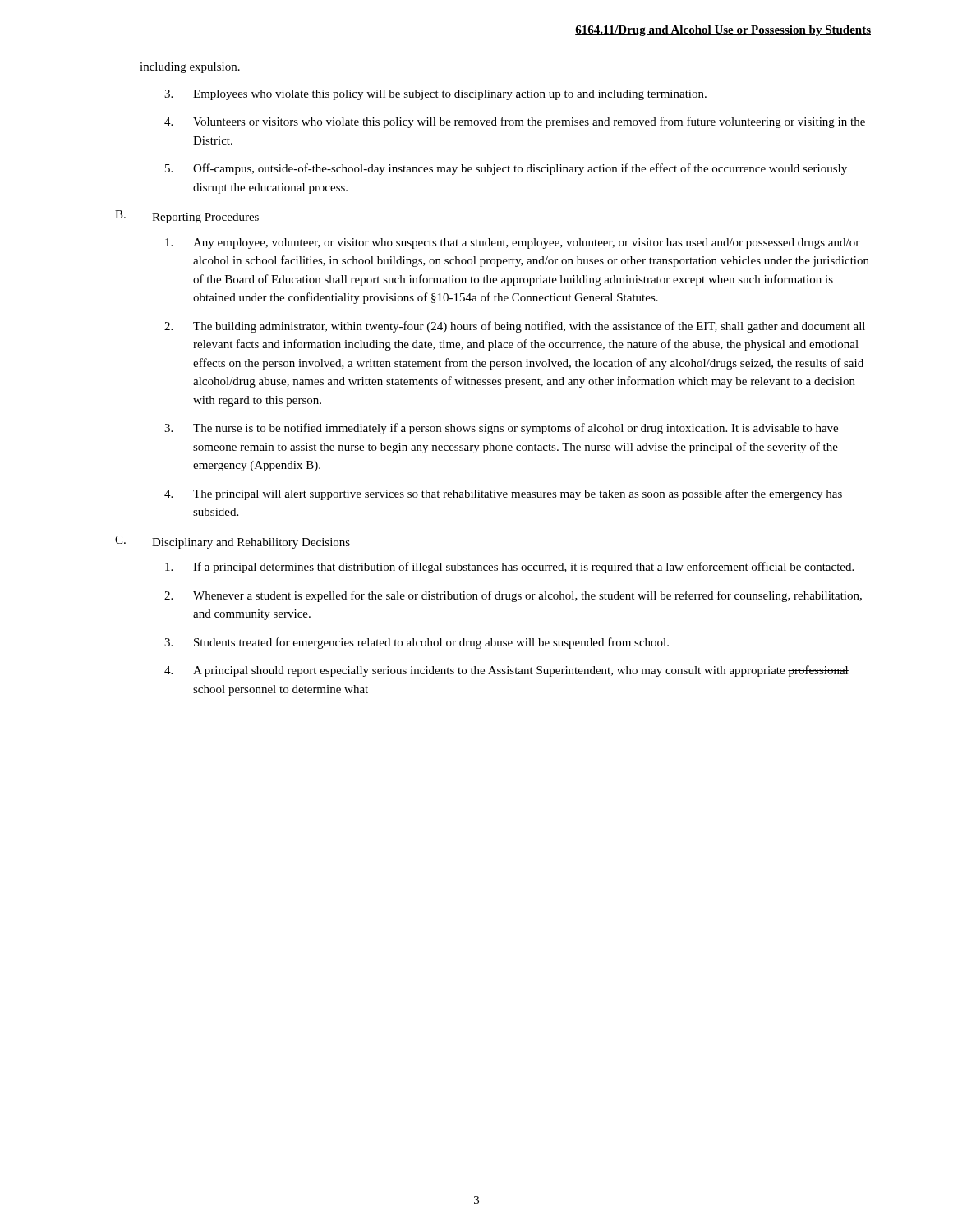Click on the block starting "including expulsion."

tap(190, 67)
